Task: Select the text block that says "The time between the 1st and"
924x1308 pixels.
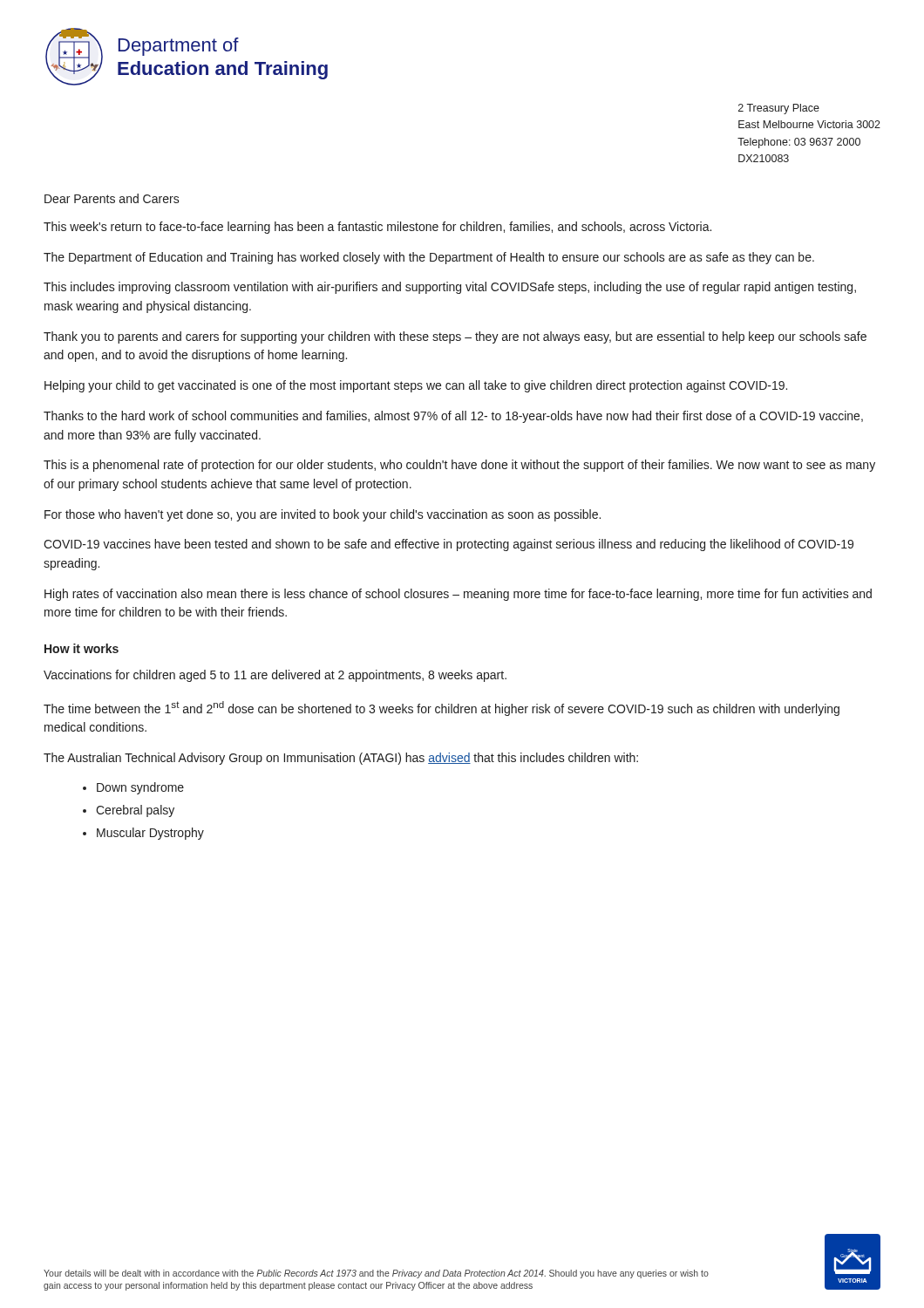Action: [442, 716]
